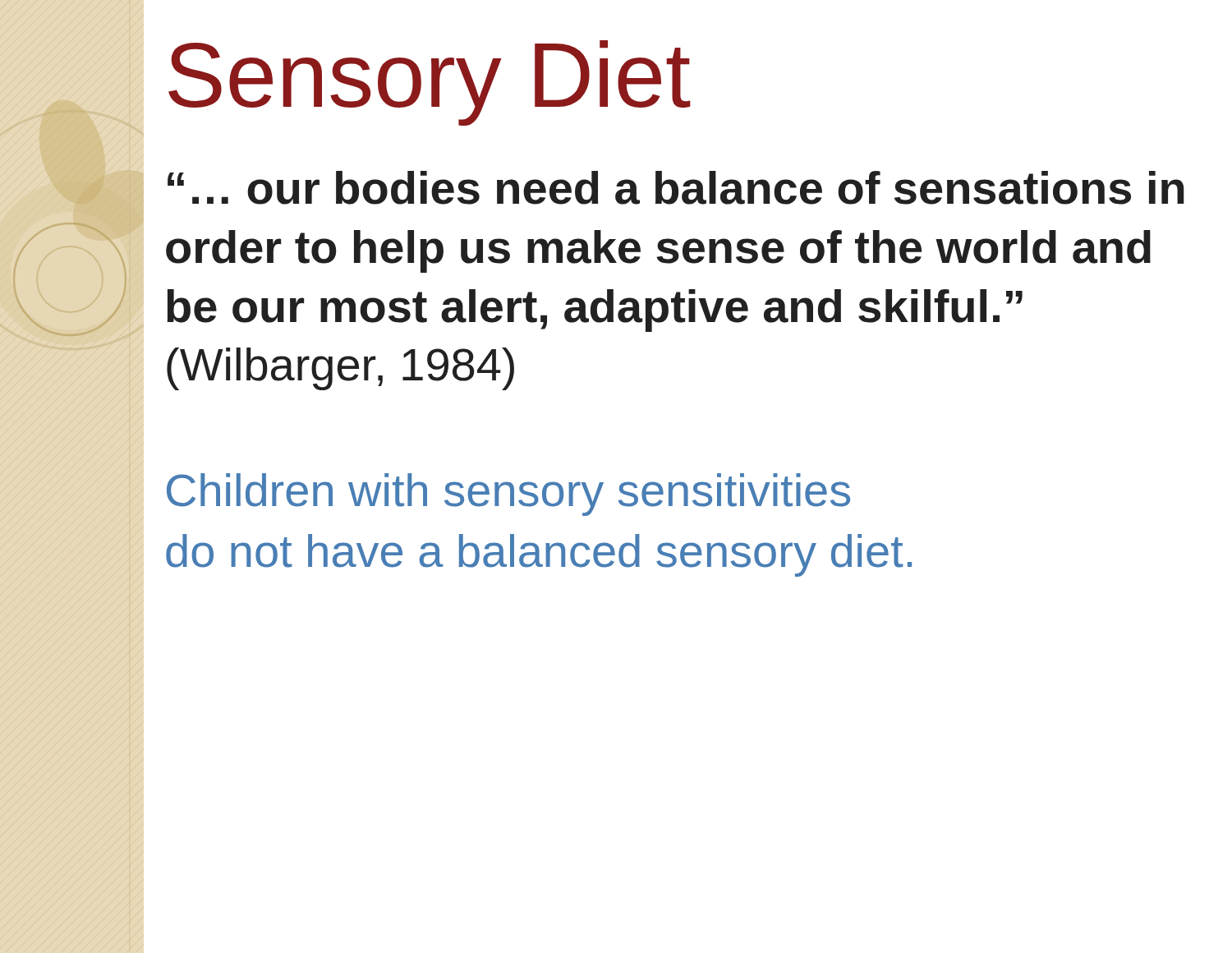
Task: Find the text block containing "Children with sensory sensitivities do"
Action: (540, 520)
